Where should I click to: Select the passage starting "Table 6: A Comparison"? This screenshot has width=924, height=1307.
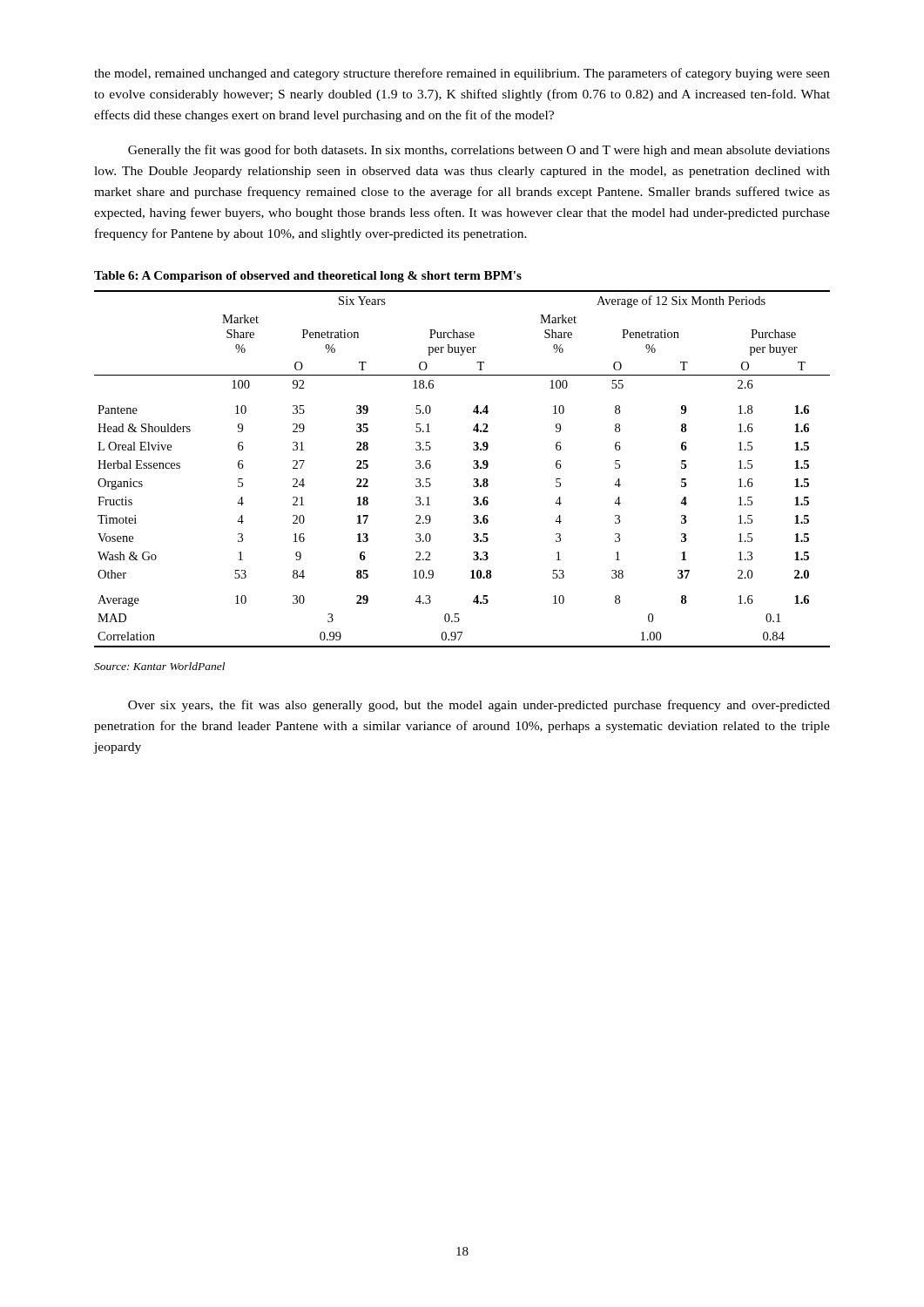coord(462,276)
